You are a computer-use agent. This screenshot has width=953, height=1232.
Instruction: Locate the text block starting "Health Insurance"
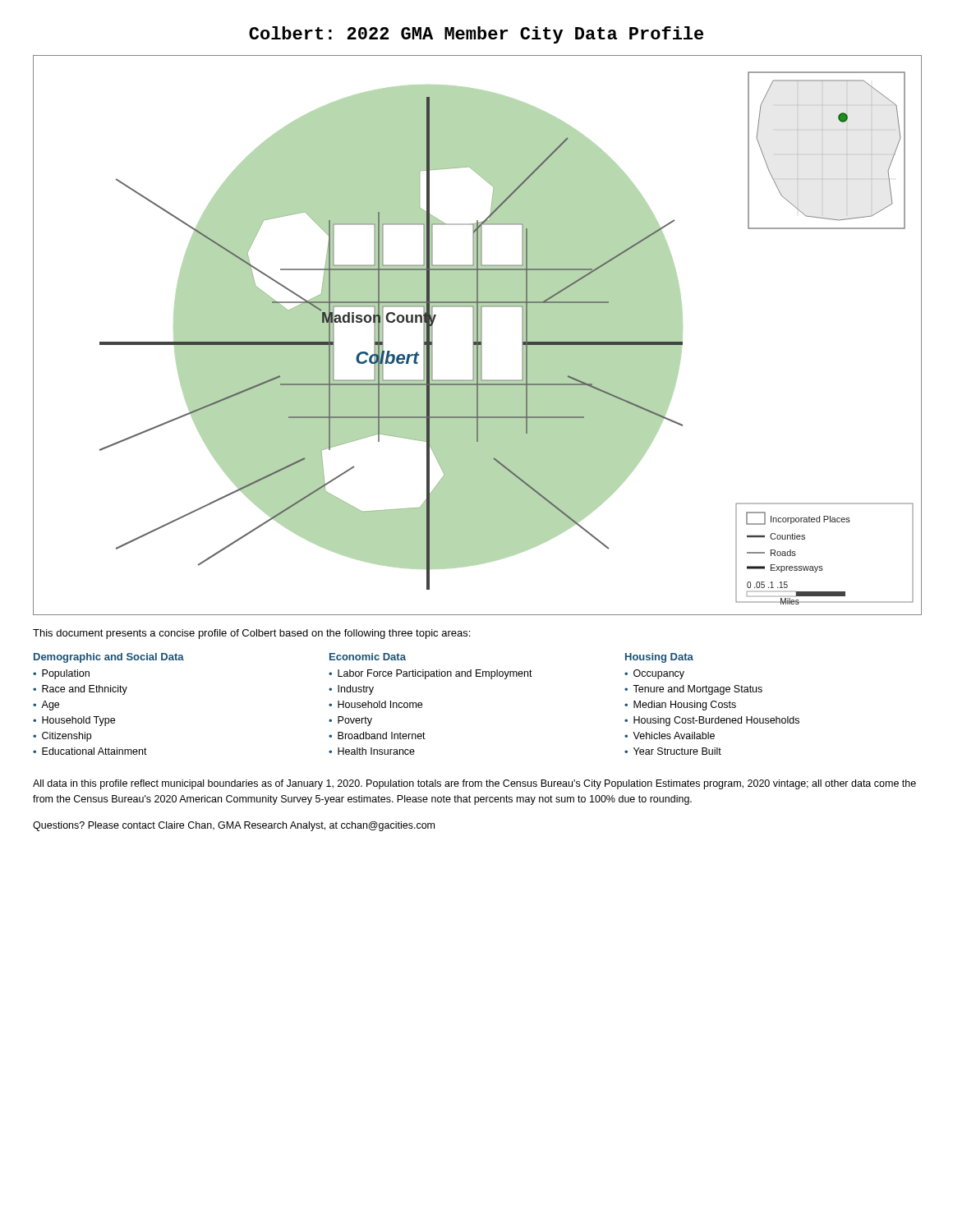point(376,752)
